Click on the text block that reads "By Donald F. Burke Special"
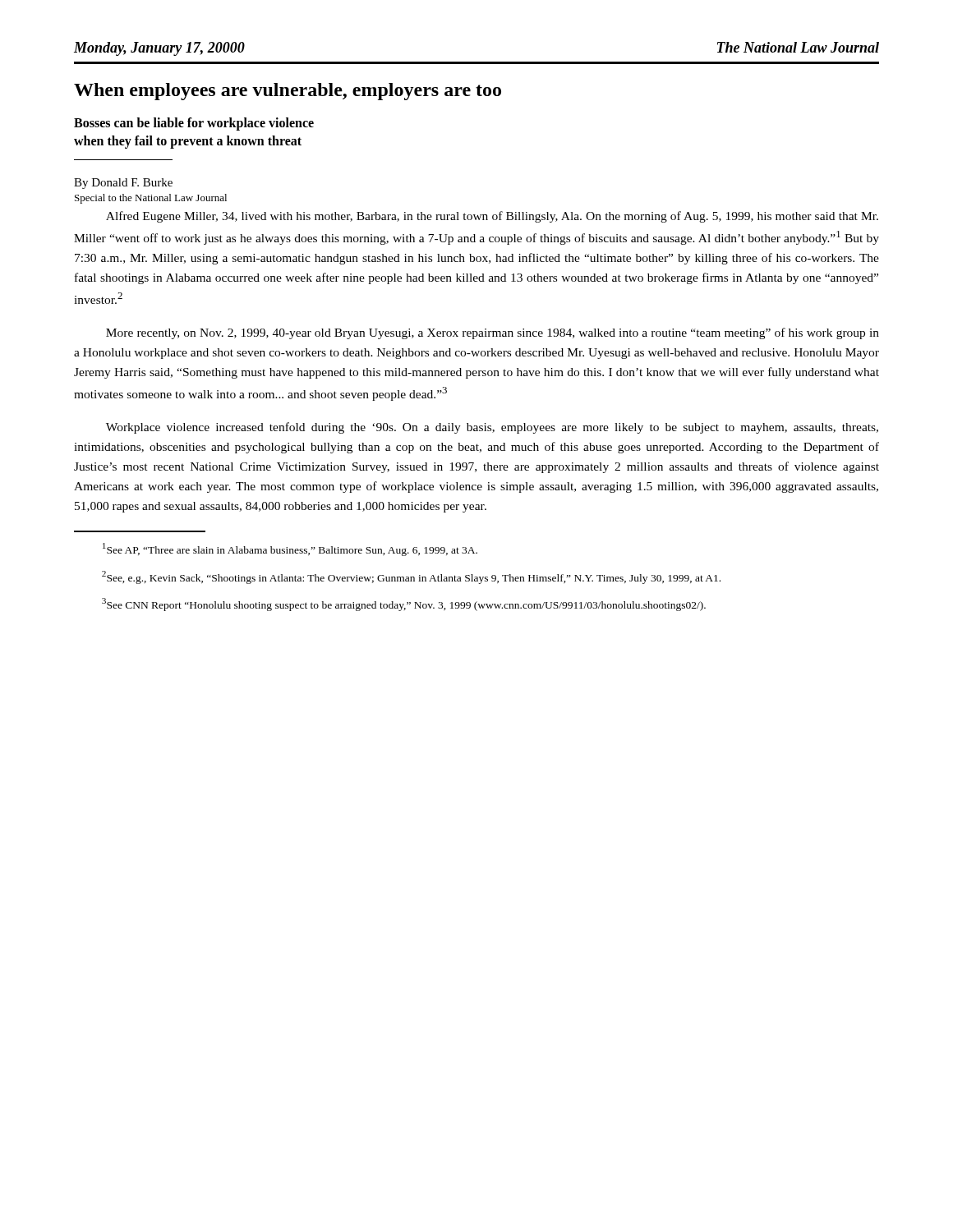Image resolution: width=953 pixels, height=1232 pixels. pos(151,190)
